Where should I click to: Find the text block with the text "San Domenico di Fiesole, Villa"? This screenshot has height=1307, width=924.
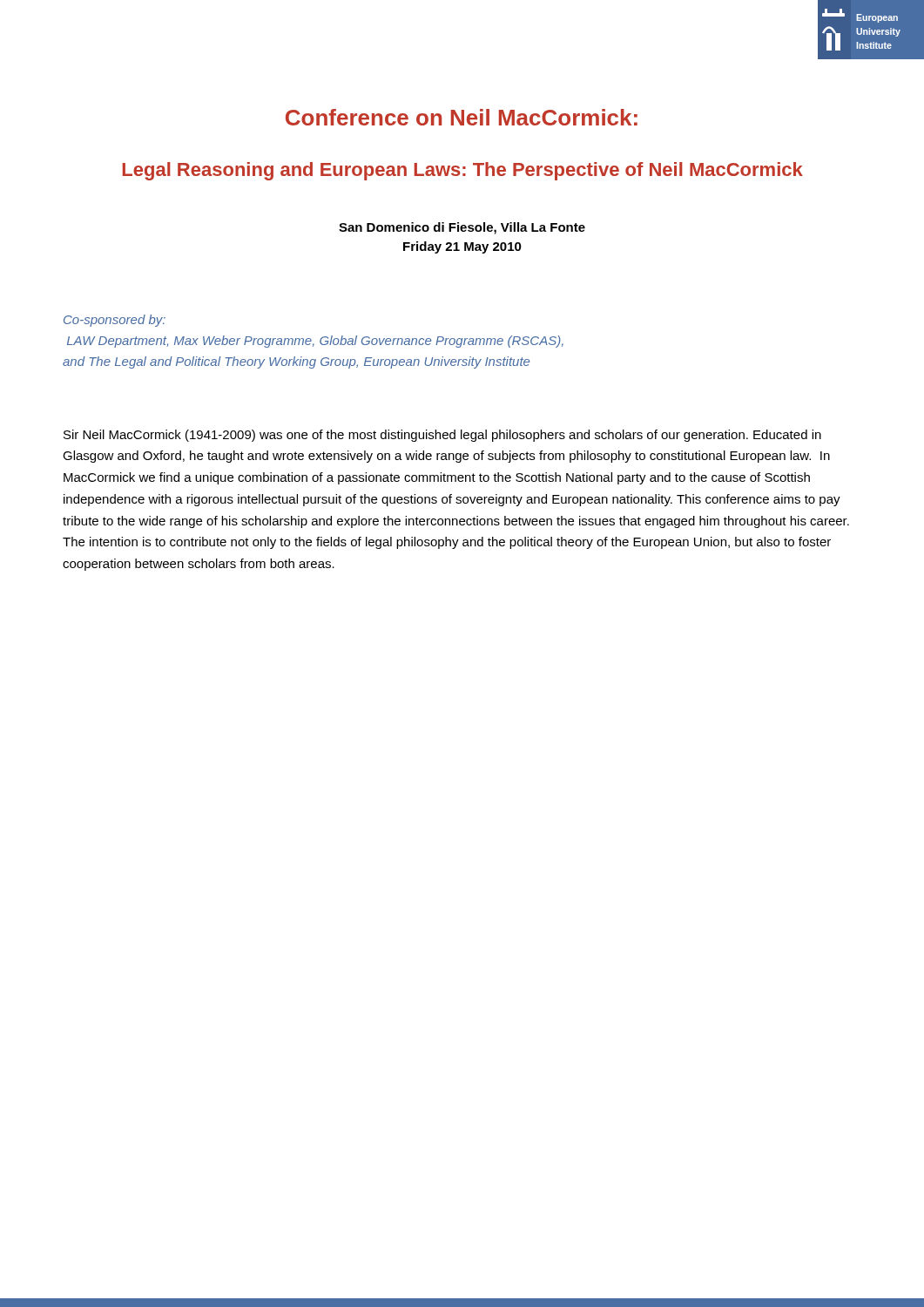pyautogui.click(x=462, y=236)
